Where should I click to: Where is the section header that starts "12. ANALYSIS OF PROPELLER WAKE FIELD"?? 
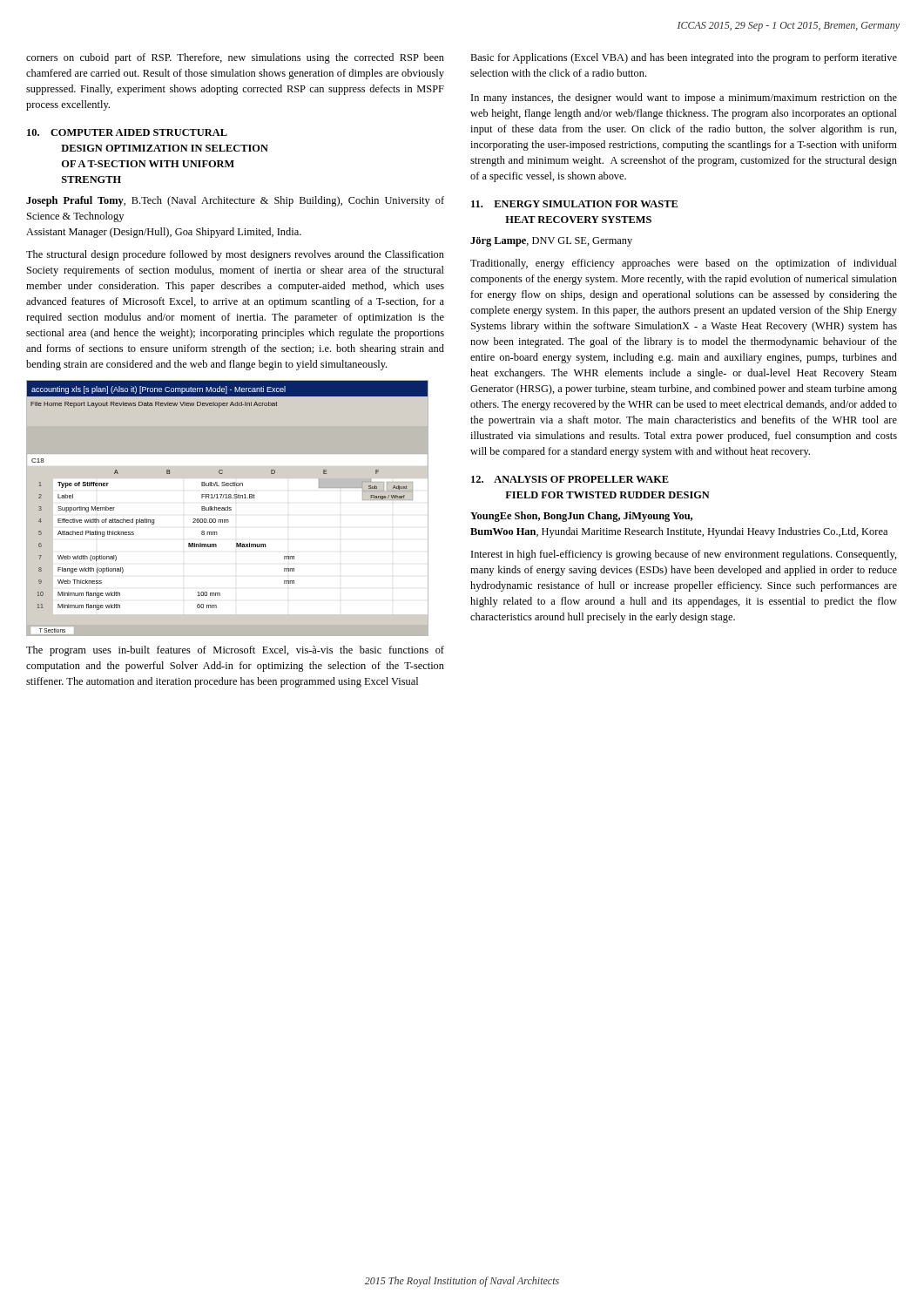(x=684, y=488)
